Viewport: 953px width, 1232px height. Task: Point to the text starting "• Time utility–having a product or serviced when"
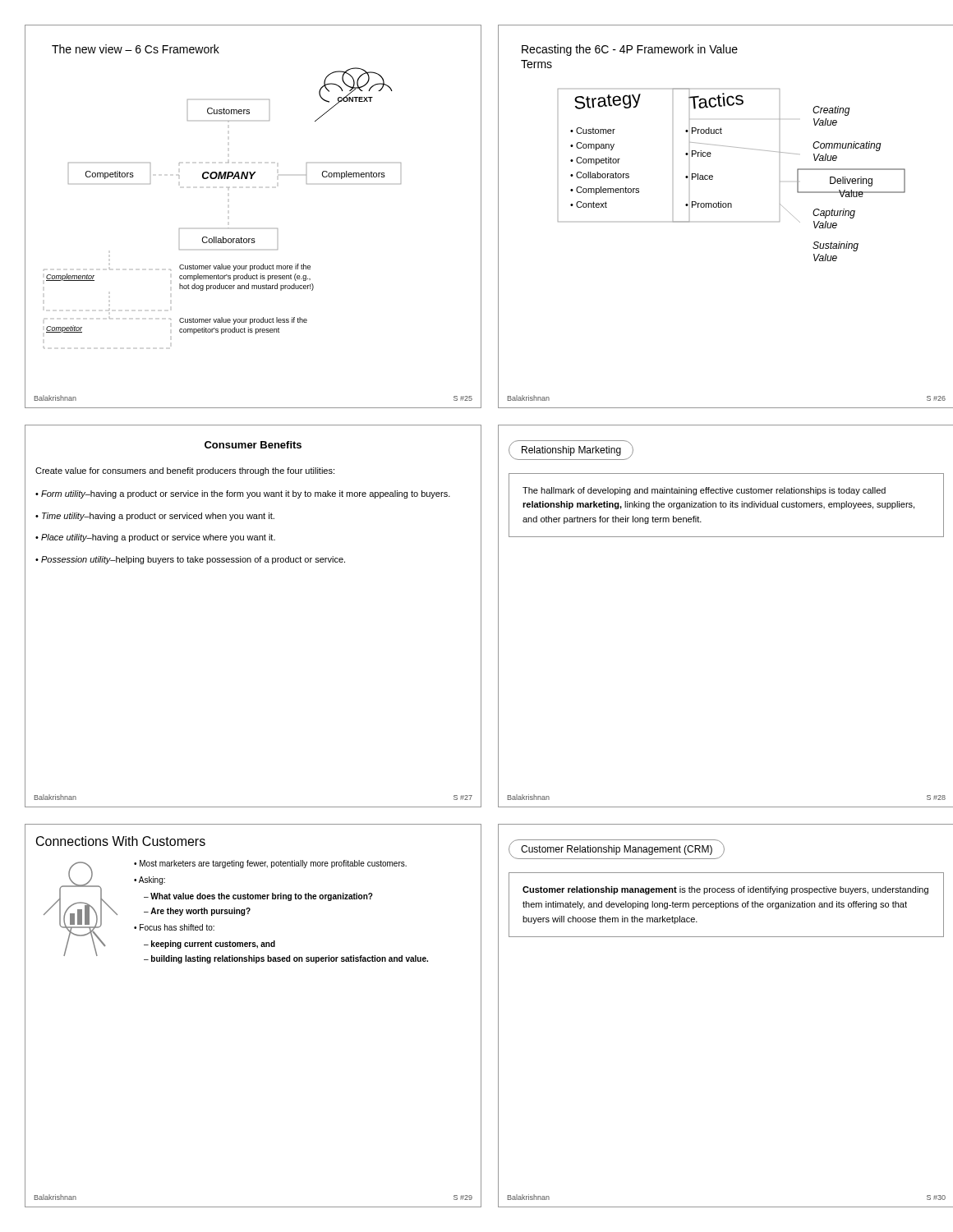(x=155, y=515)
